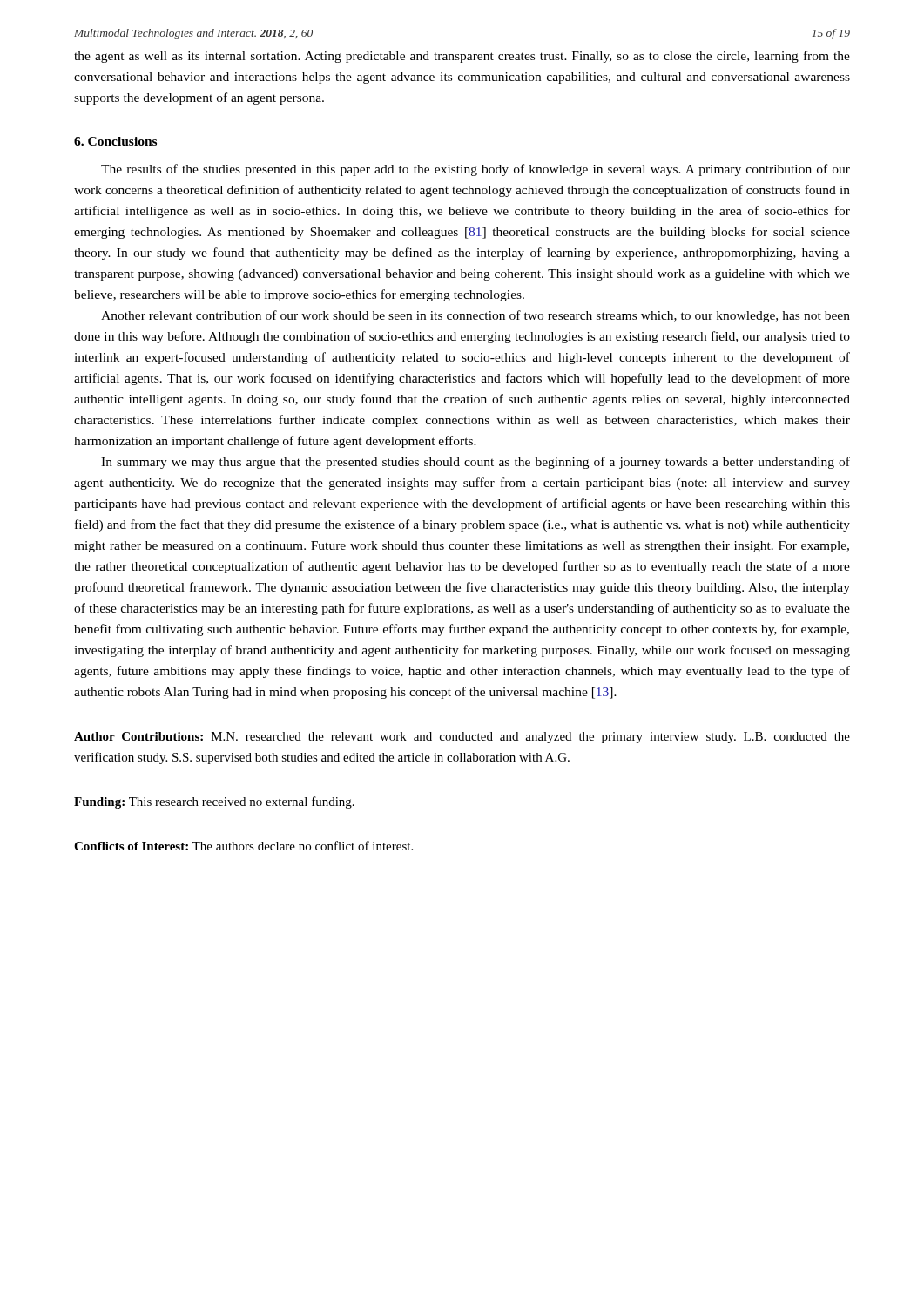Where is the passage that starts "Another relevant contribution"?
This screenshot has height=1307, width=924.
click(x=462, y=378)
